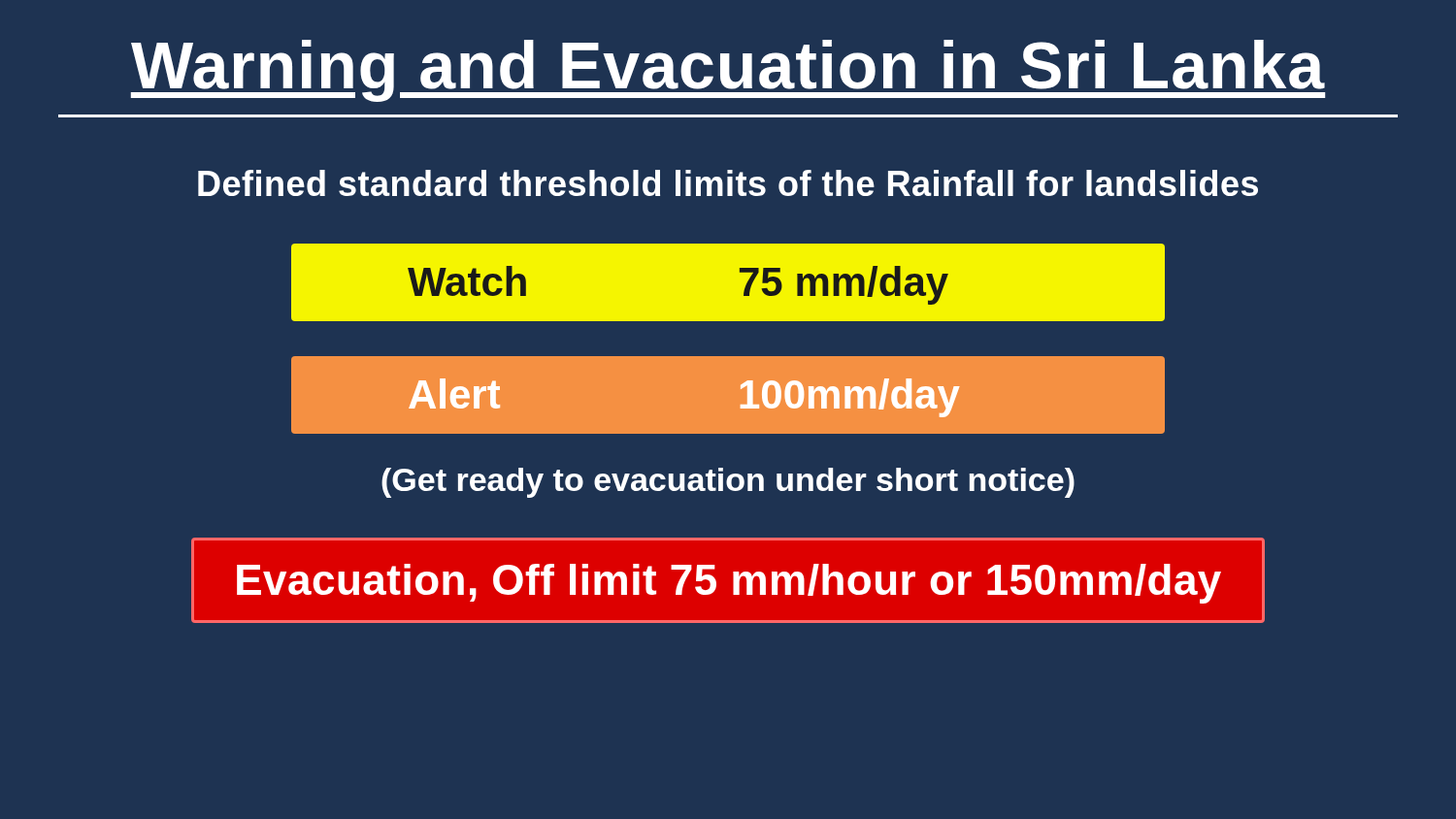Find the block starting "Evacuation, Off limit"
The height and width of the screenshot is (819, 1456).
[x=728, y=580]
